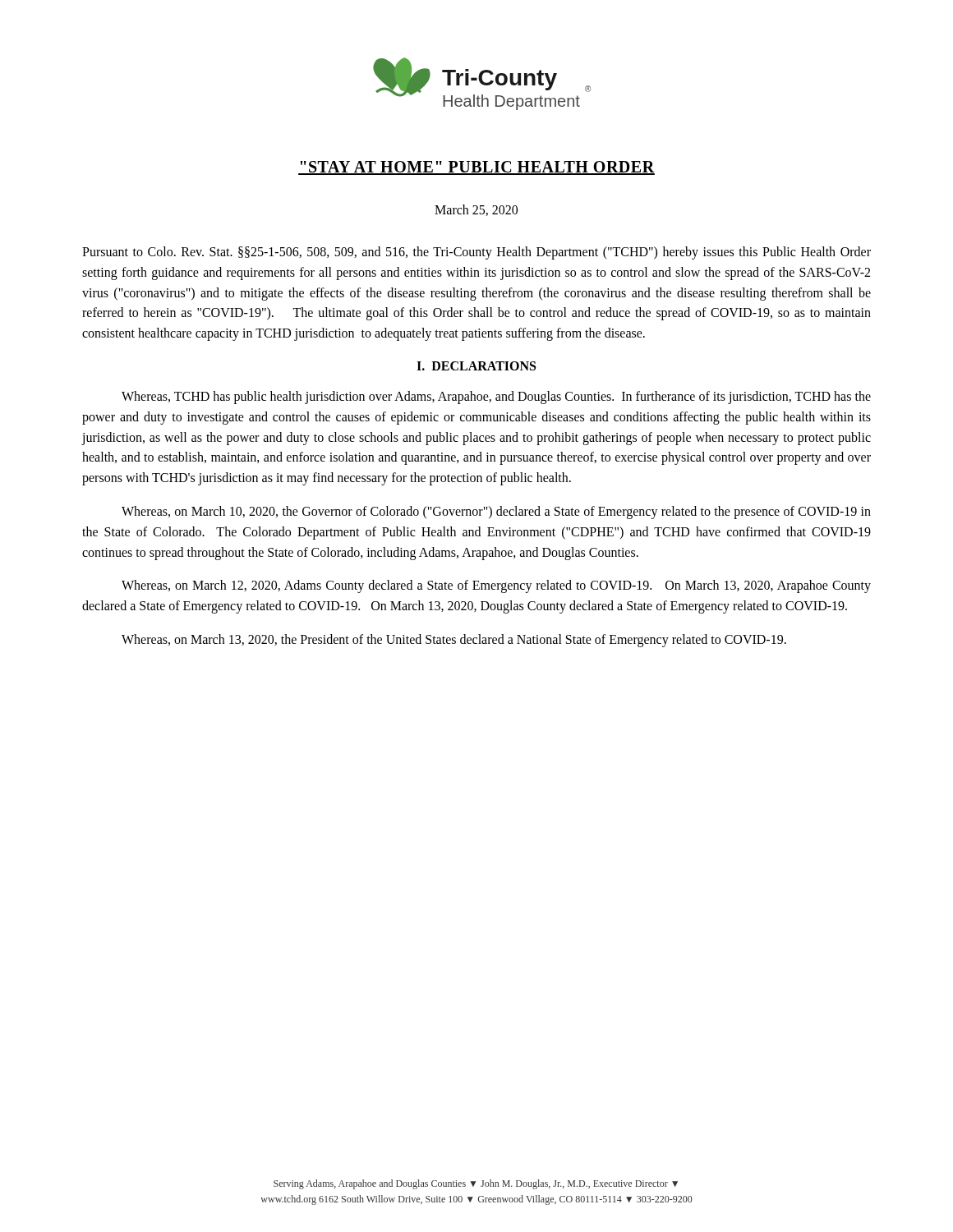Find the text starting ""STAY AT HOME" PUBLIC HEALTH ORDER"
The height and width of the screenshot is (1232, 953).
coord(476,167)
